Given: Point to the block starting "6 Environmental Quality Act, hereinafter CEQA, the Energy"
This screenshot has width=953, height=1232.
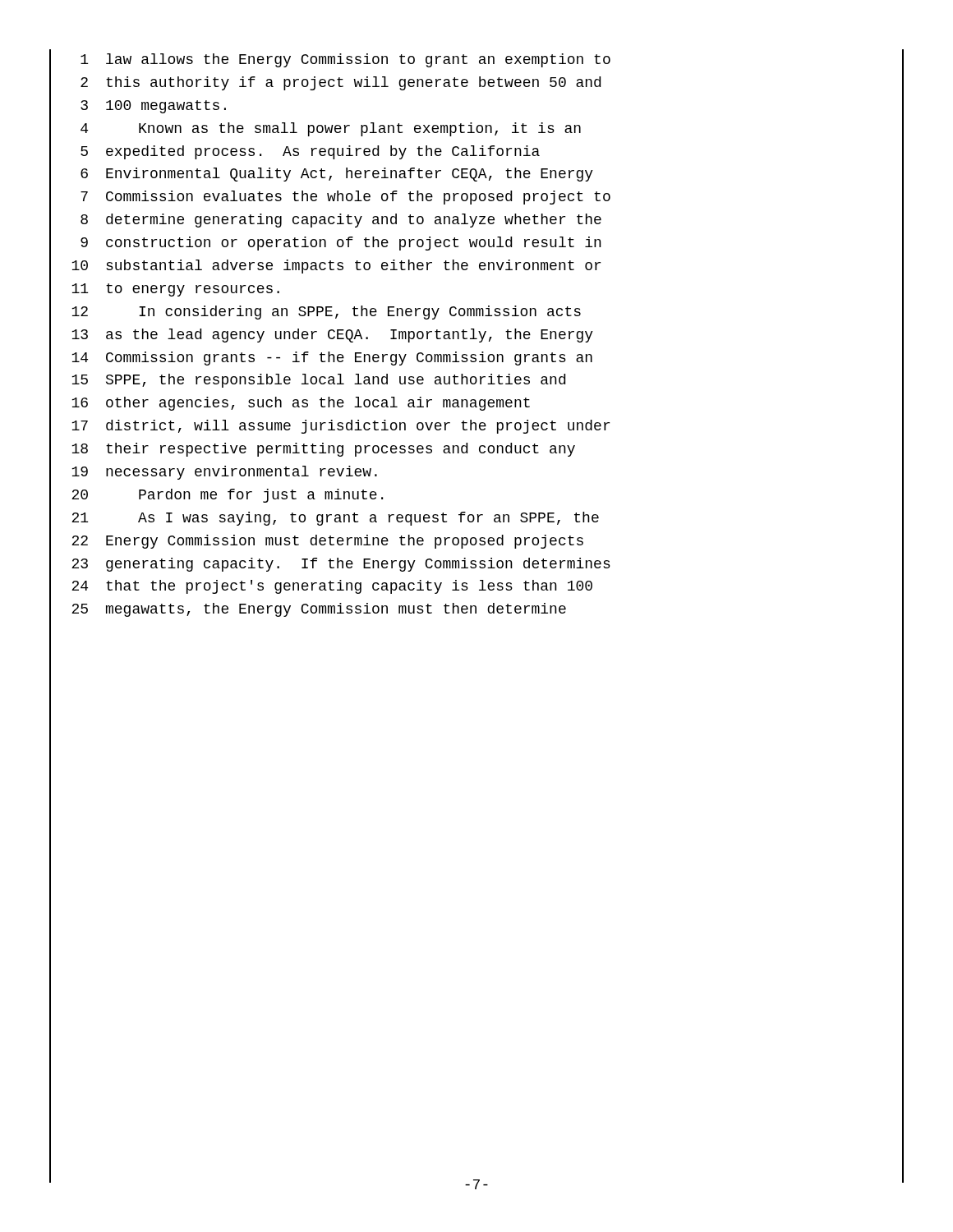Looking at the screenshot, I should [476, 175].
